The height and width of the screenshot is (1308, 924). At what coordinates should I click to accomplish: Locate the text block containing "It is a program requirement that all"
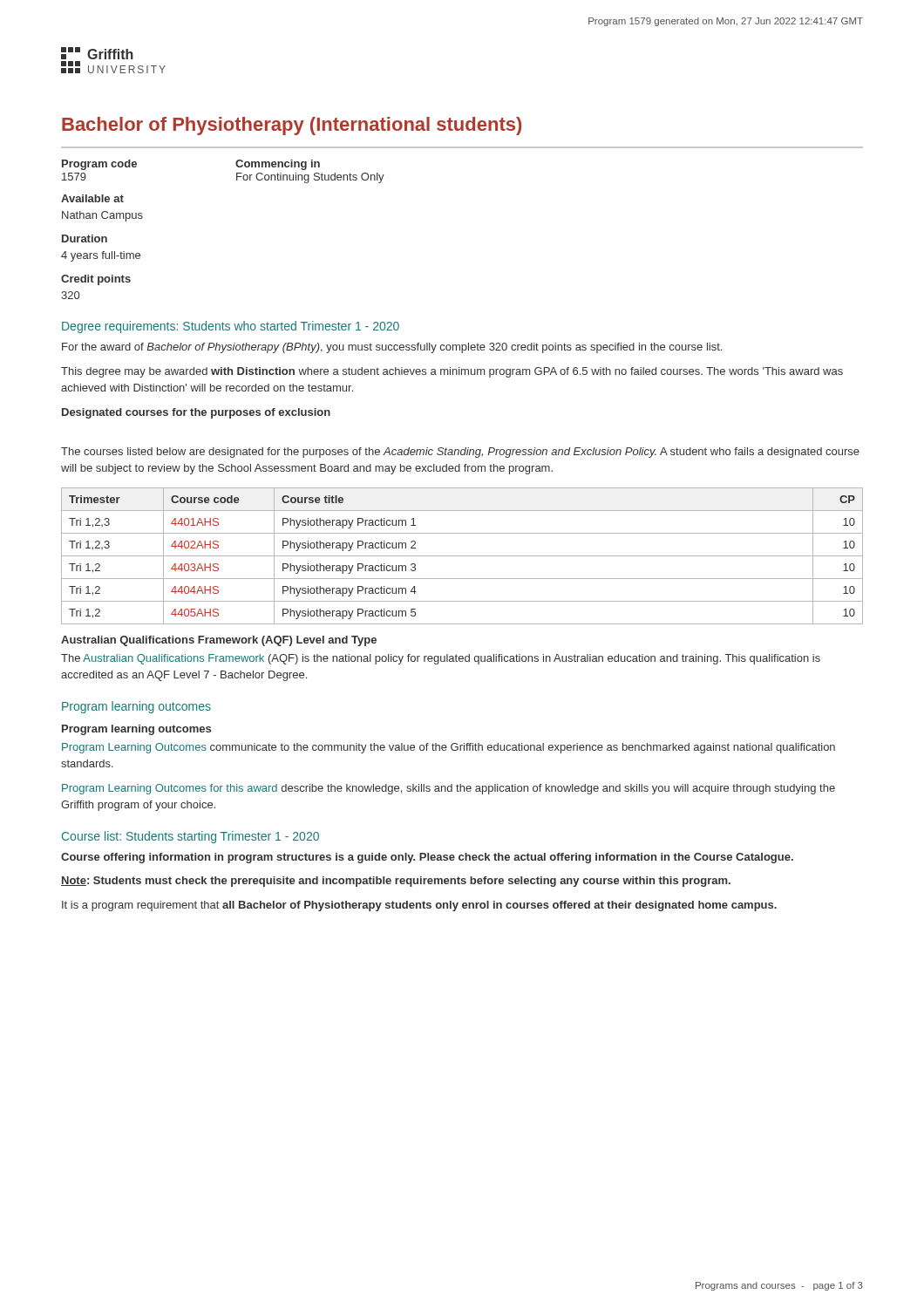[x=419, y=904]
